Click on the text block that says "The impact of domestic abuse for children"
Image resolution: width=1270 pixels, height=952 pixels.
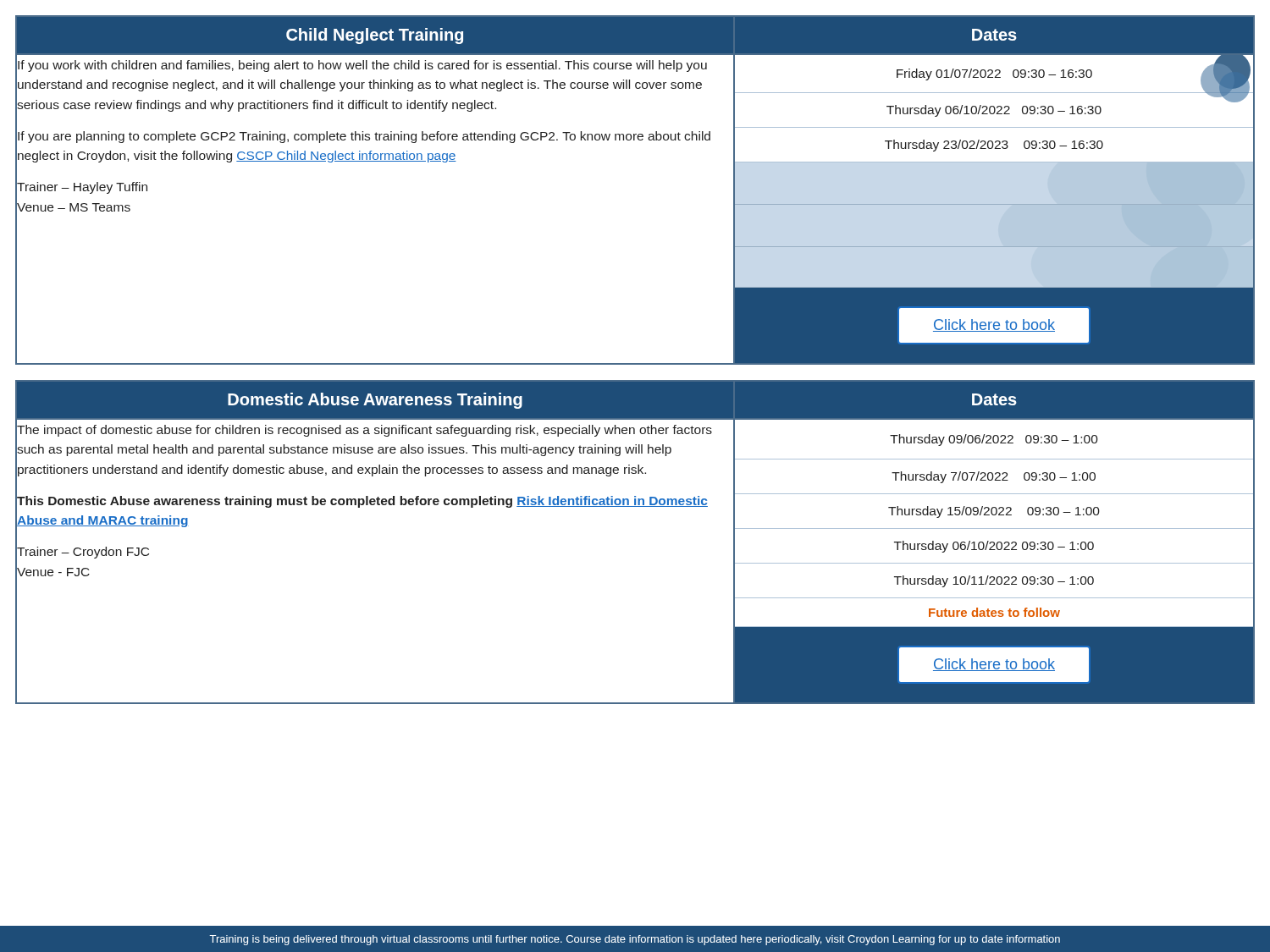coord(375,500)
